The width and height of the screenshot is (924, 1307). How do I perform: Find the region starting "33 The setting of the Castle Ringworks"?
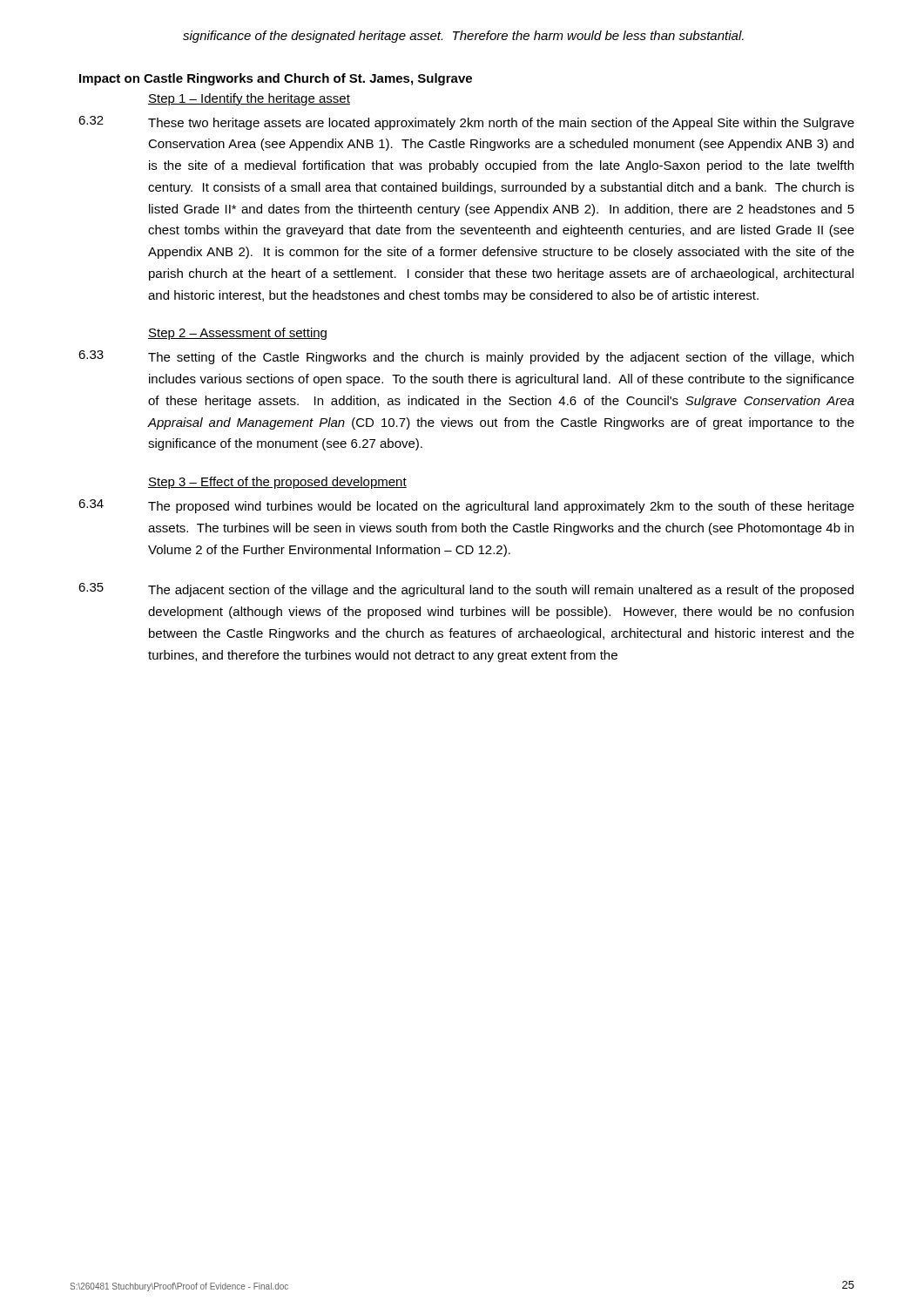pos(466,401)
